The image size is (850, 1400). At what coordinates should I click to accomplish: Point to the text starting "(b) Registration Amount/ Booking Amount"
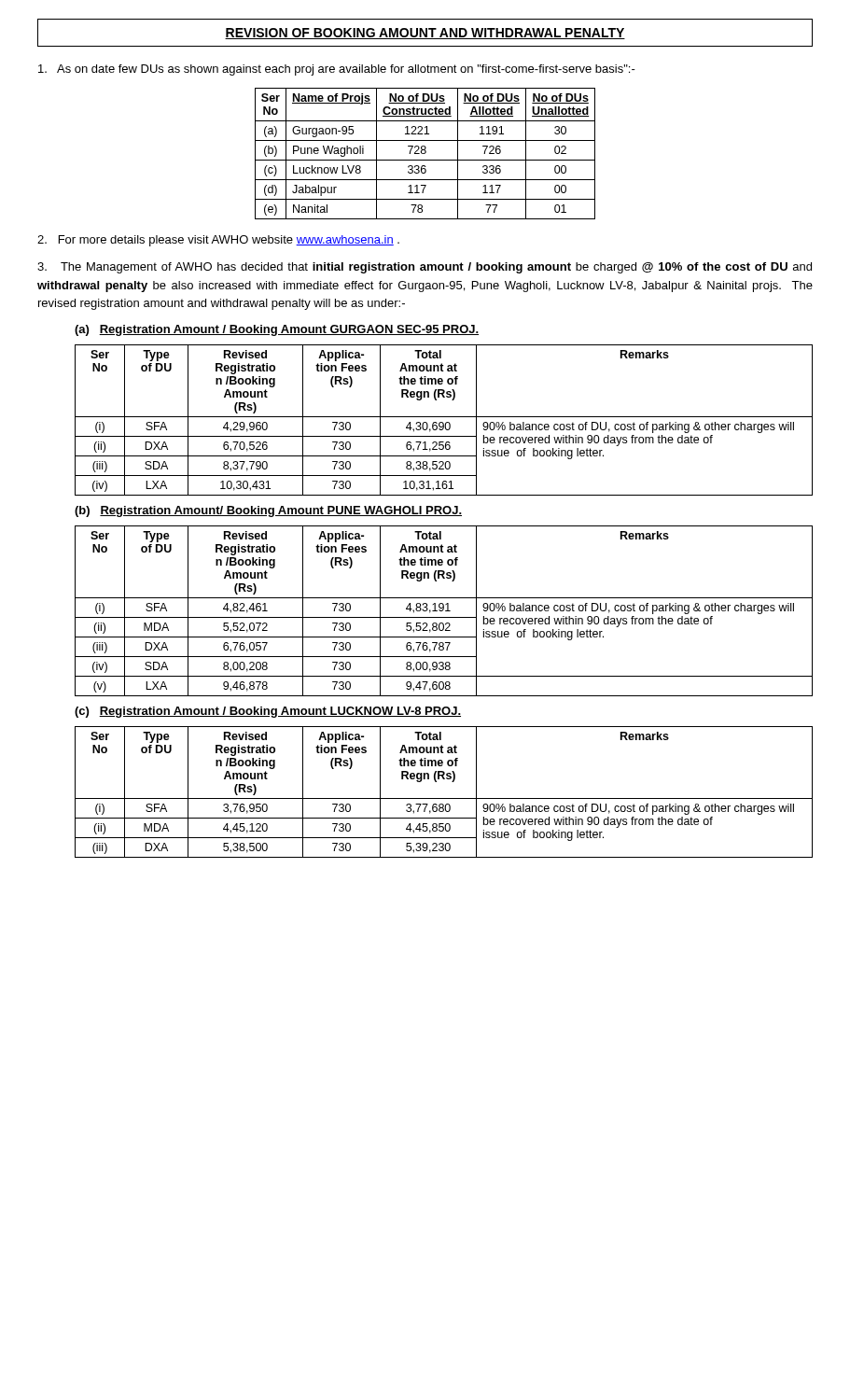(268, 510)
